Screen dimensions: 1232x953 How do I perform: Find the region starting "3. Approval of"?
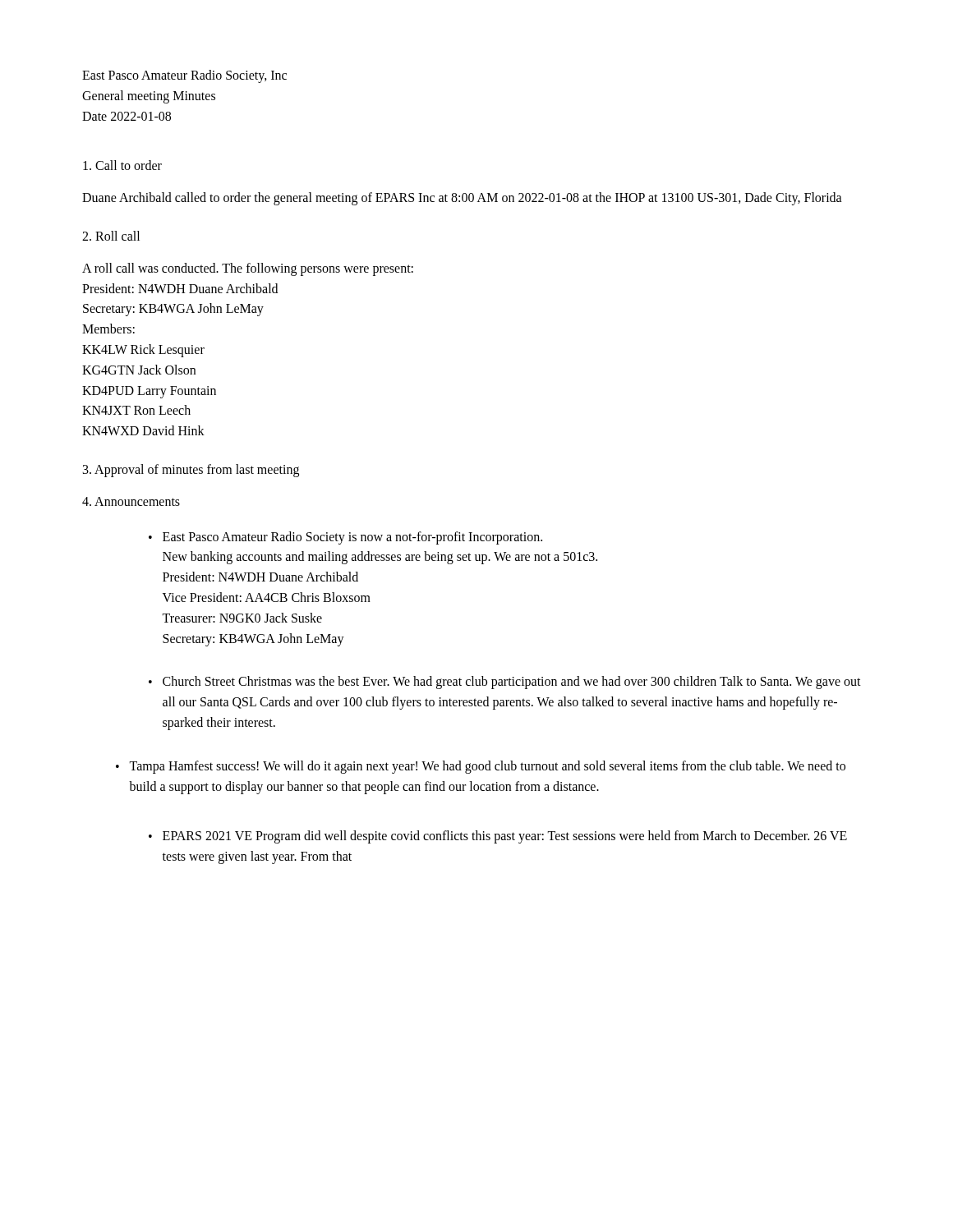(191, 469)
